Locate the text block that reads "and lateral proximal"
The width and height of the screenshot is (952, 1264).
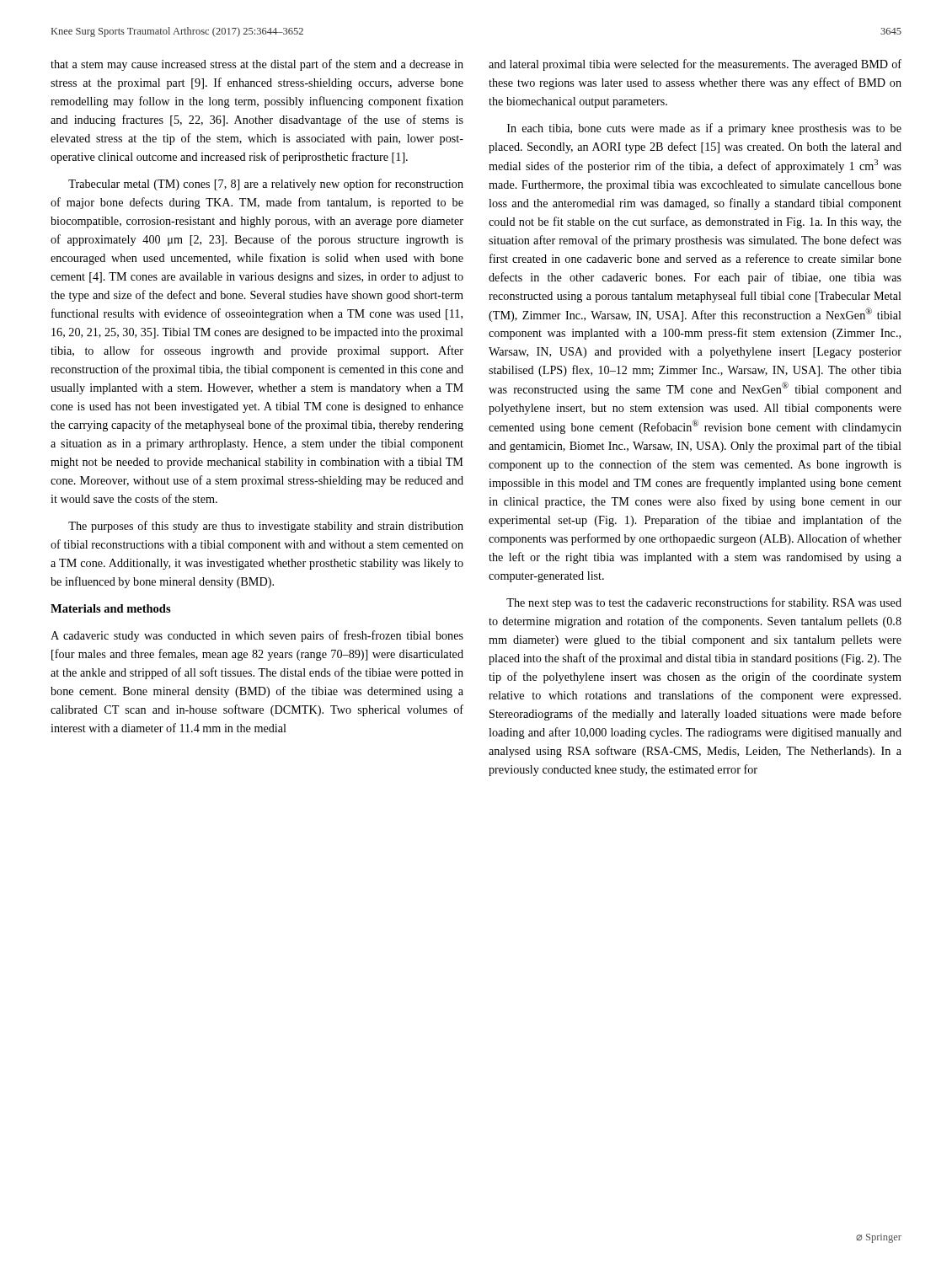tap(695, 83)
